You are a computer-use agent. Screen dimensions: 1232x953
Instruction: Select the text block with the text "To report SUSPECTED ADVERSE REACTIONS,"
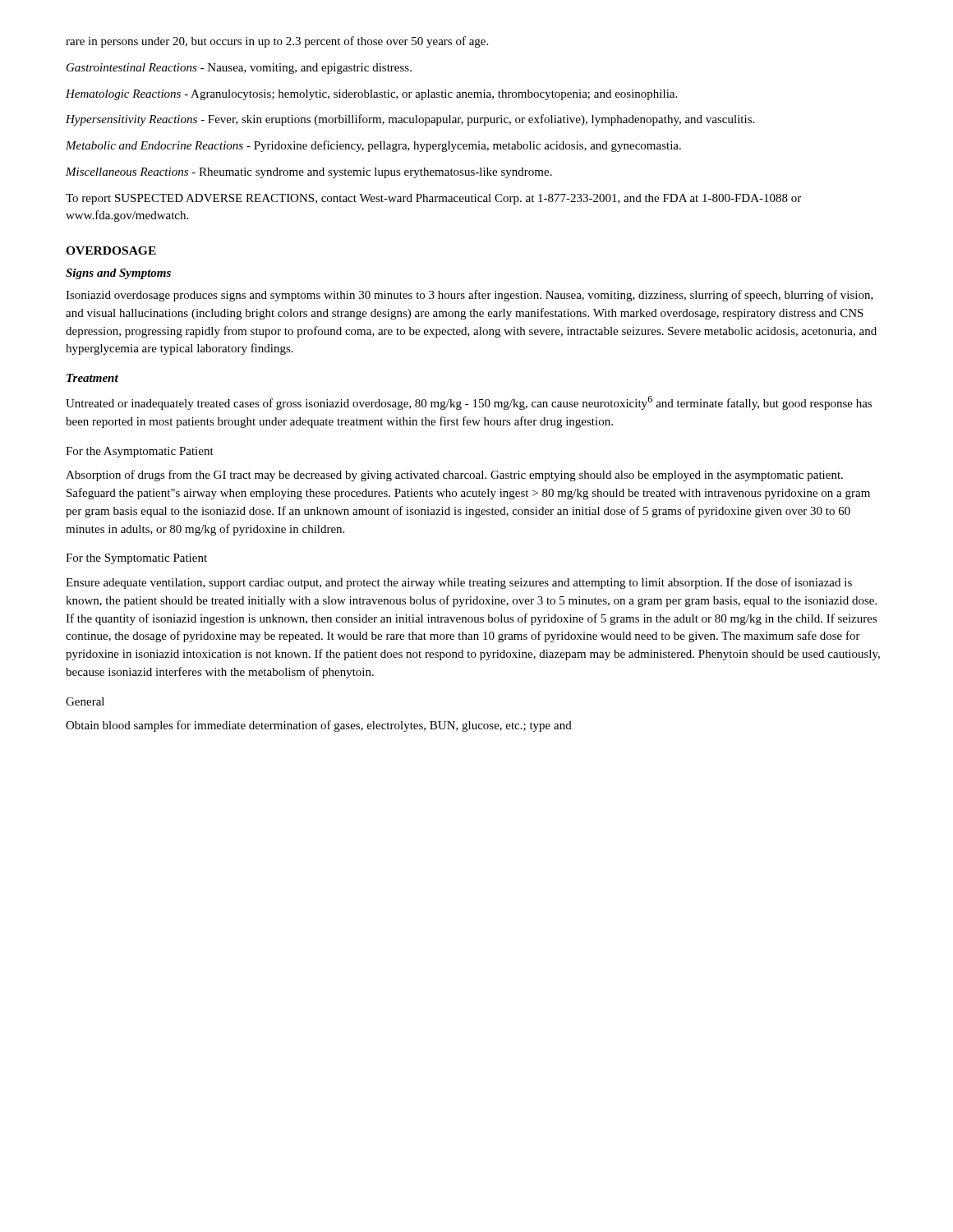click(433, 206)
